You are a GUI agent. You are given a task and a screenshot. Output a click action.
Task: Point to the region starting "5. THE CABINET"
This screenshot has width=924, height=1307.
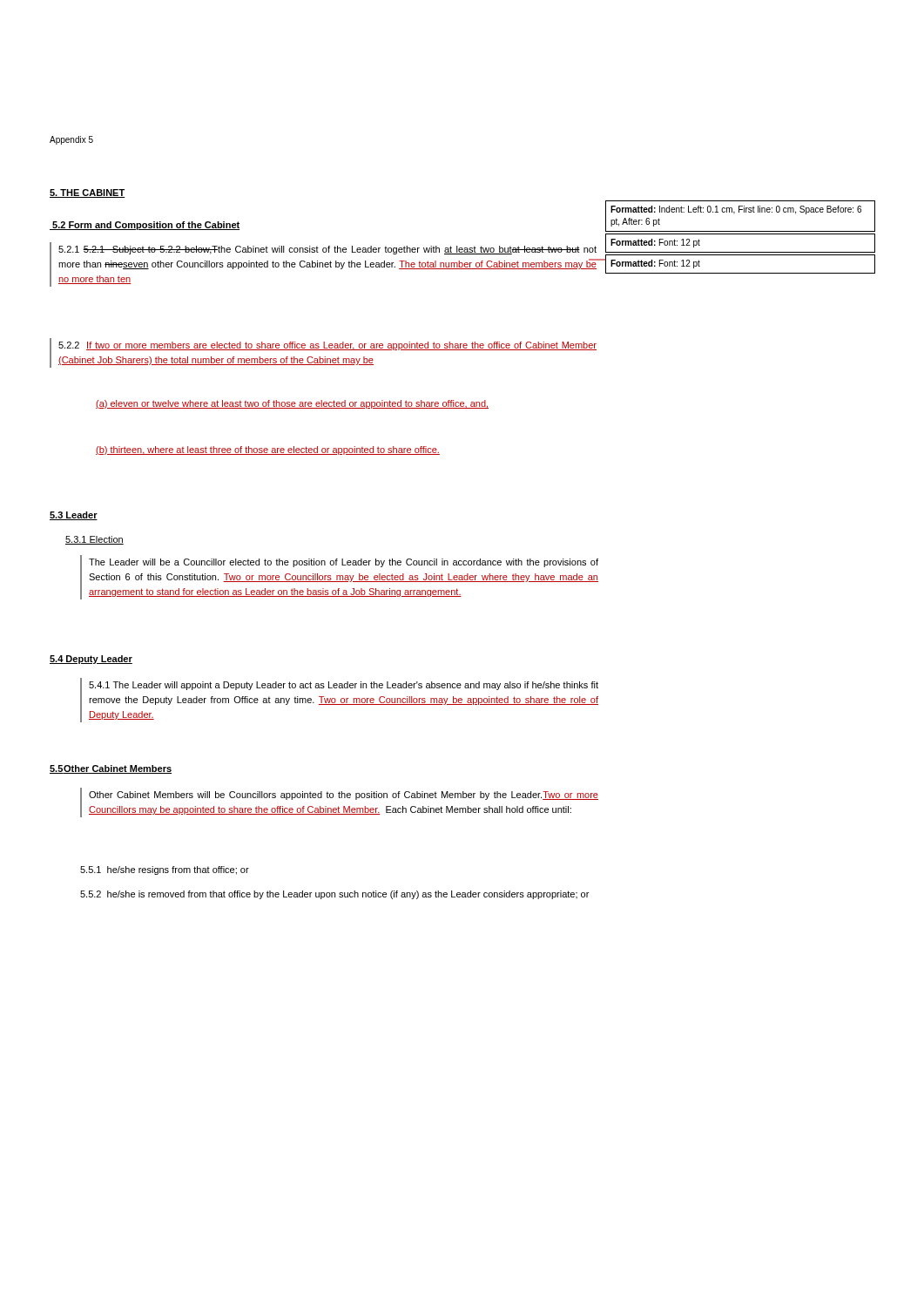pyautogui.click(x=87, y=193)
